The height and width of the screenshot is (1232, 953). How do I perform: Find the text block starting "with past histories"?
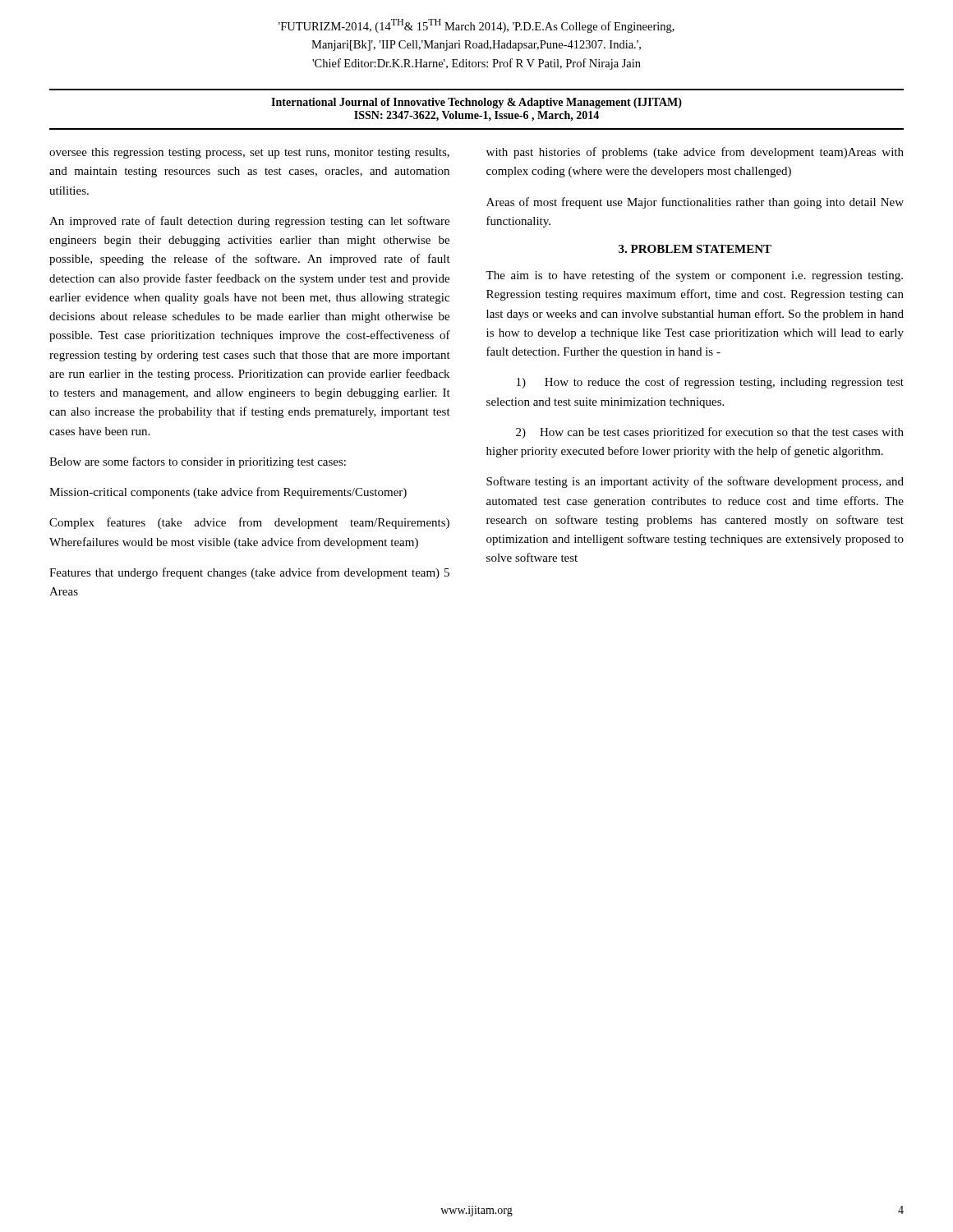coord(695,162)
